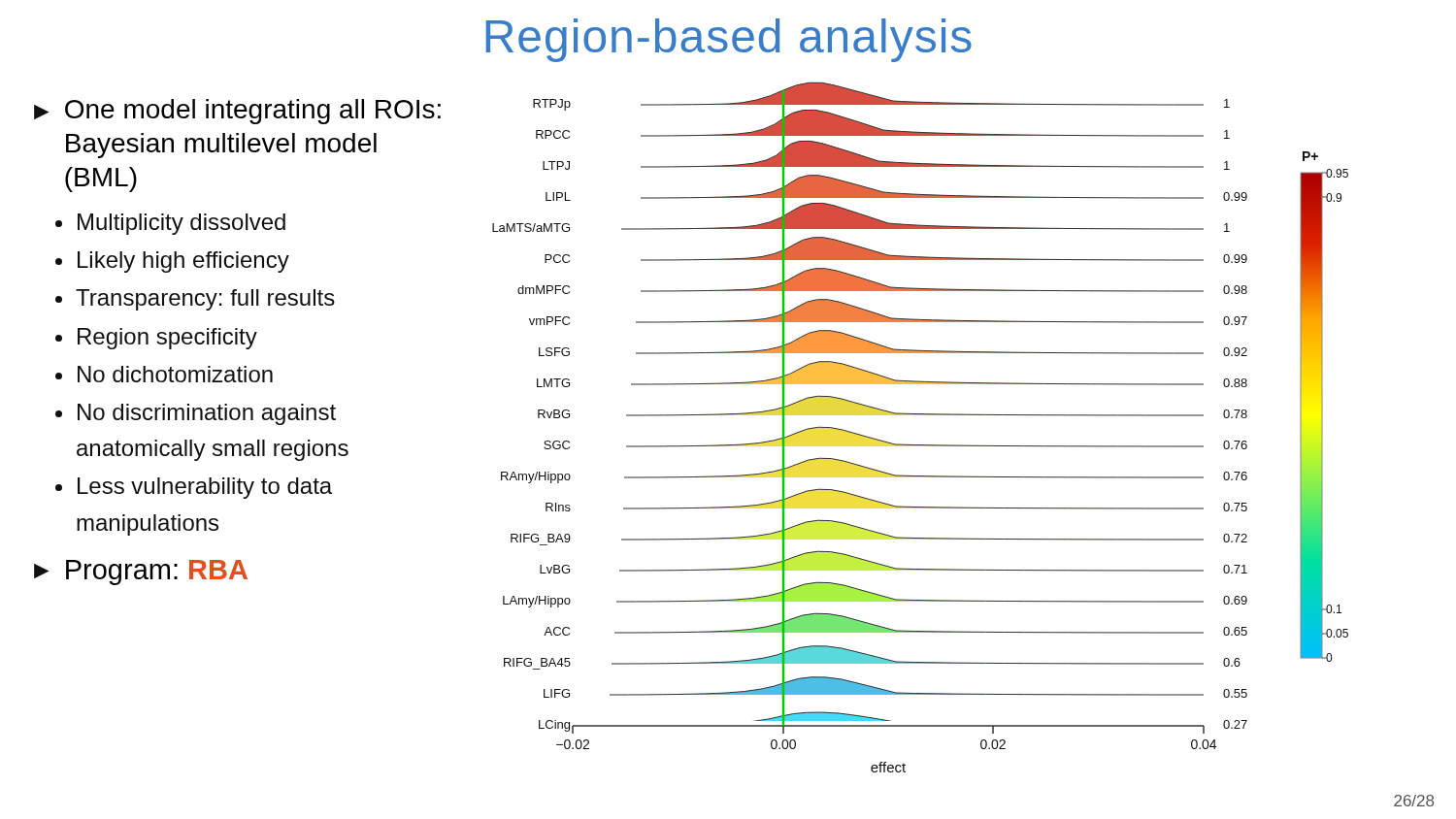Viewport: 1456px width, 819px height.
Task: Find the text block starting "► One model"
Action: click(x=238, y=143)
